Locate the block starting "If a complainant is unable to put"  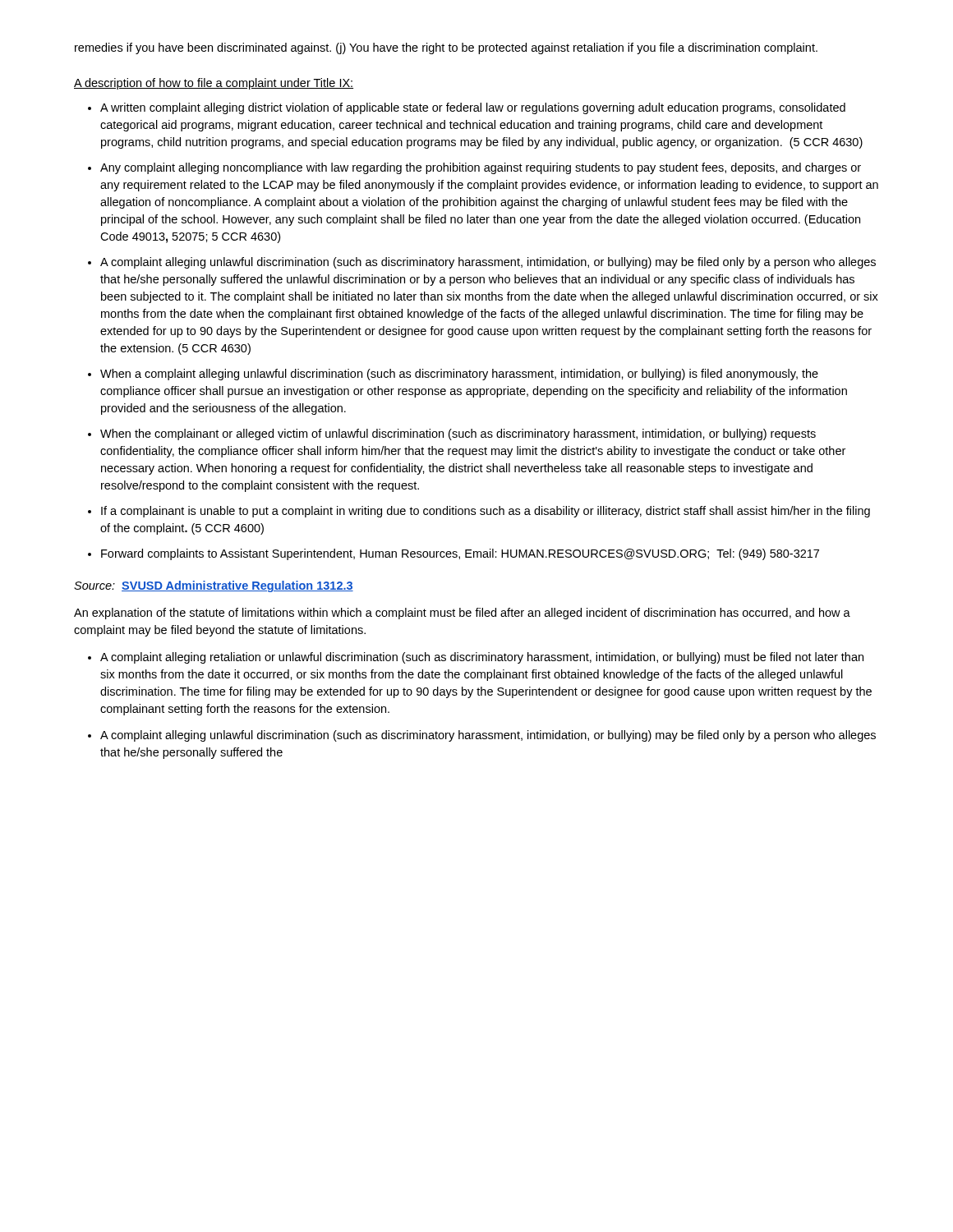pyautogui.click(x=485, y=520)
